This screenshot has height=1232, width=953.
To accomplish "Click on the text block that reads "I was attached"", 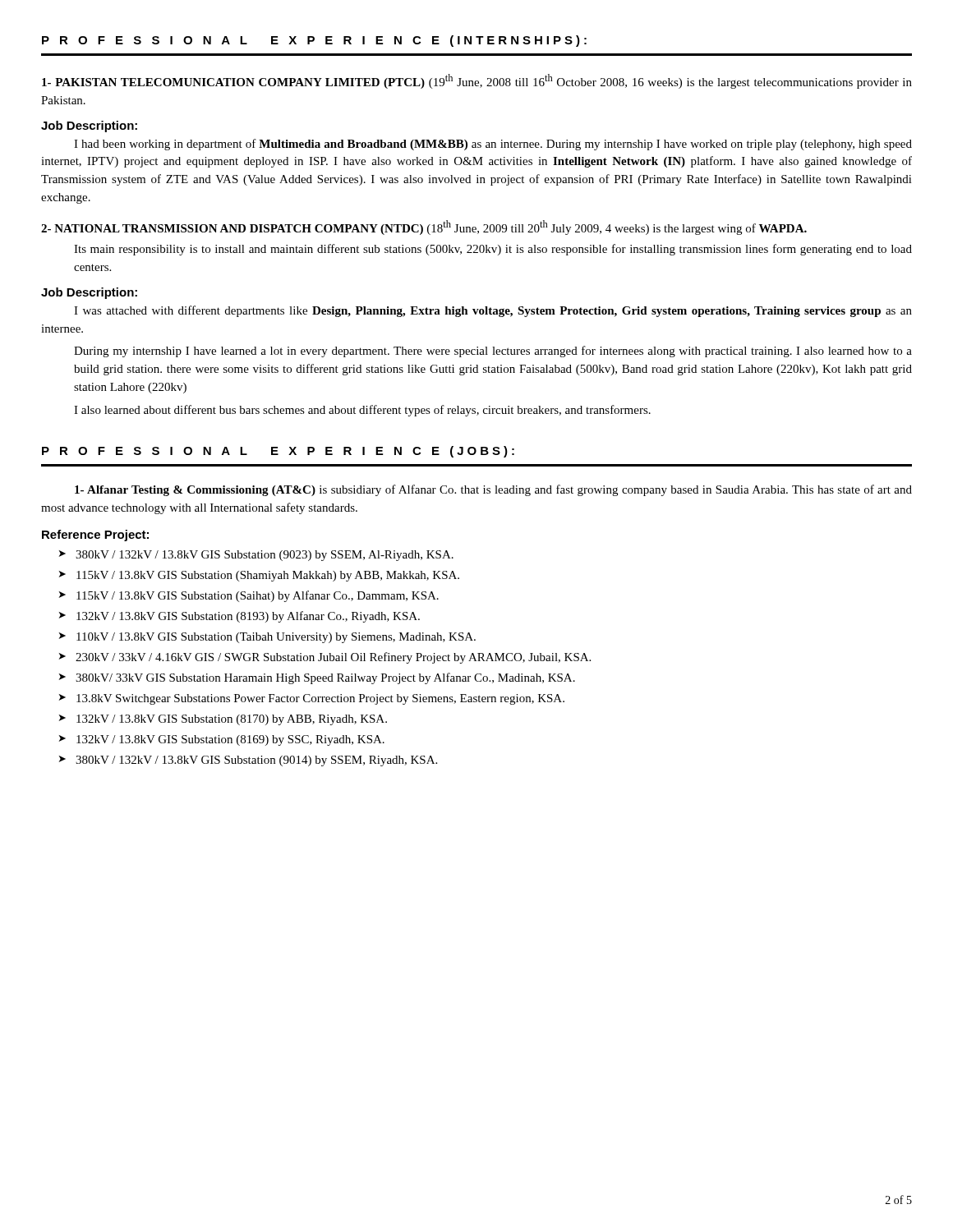I will tap(476, 361).
